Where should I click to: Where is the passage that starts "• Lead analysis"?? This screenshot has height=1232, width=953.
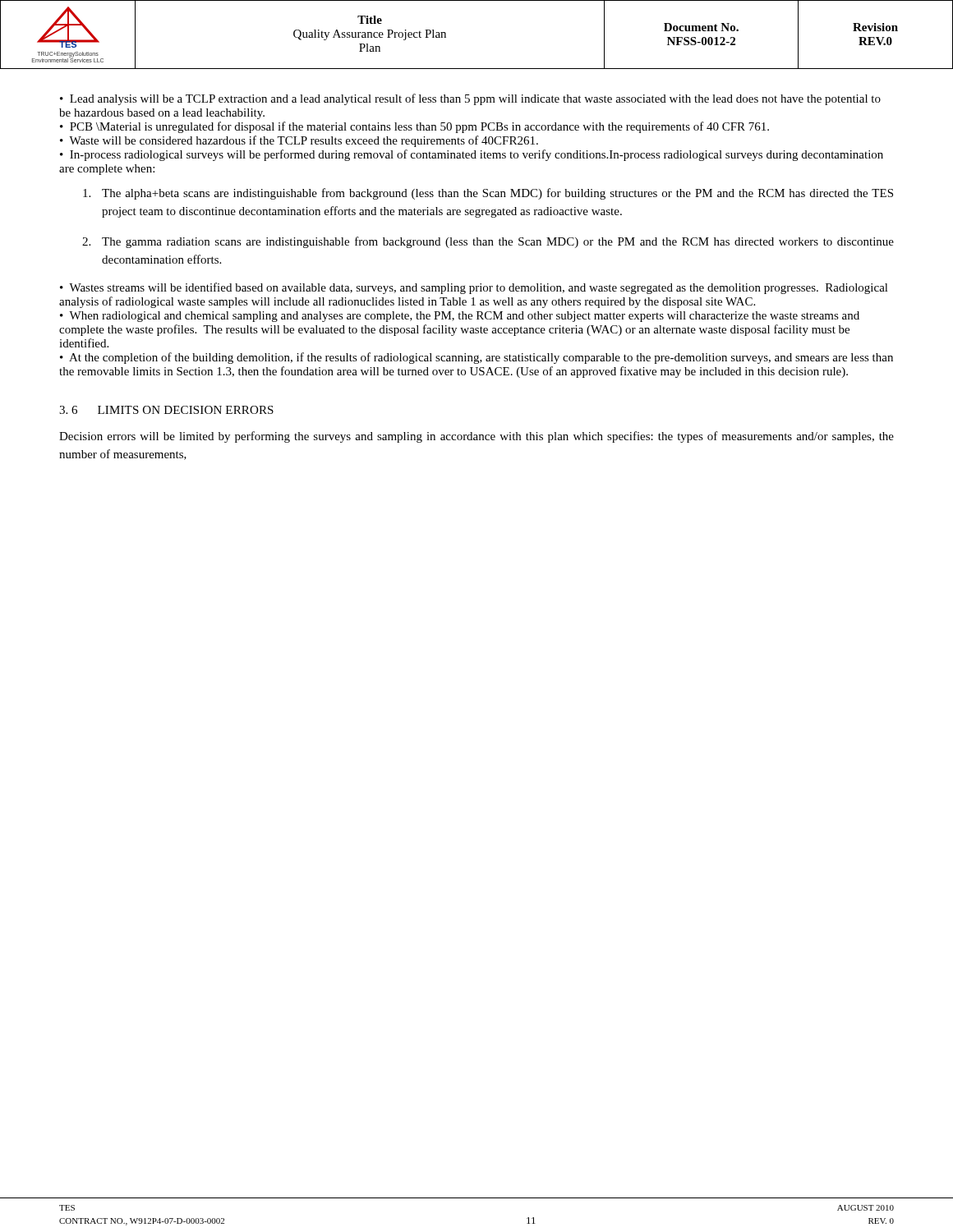pyautogui.click(x=476, y=106)
